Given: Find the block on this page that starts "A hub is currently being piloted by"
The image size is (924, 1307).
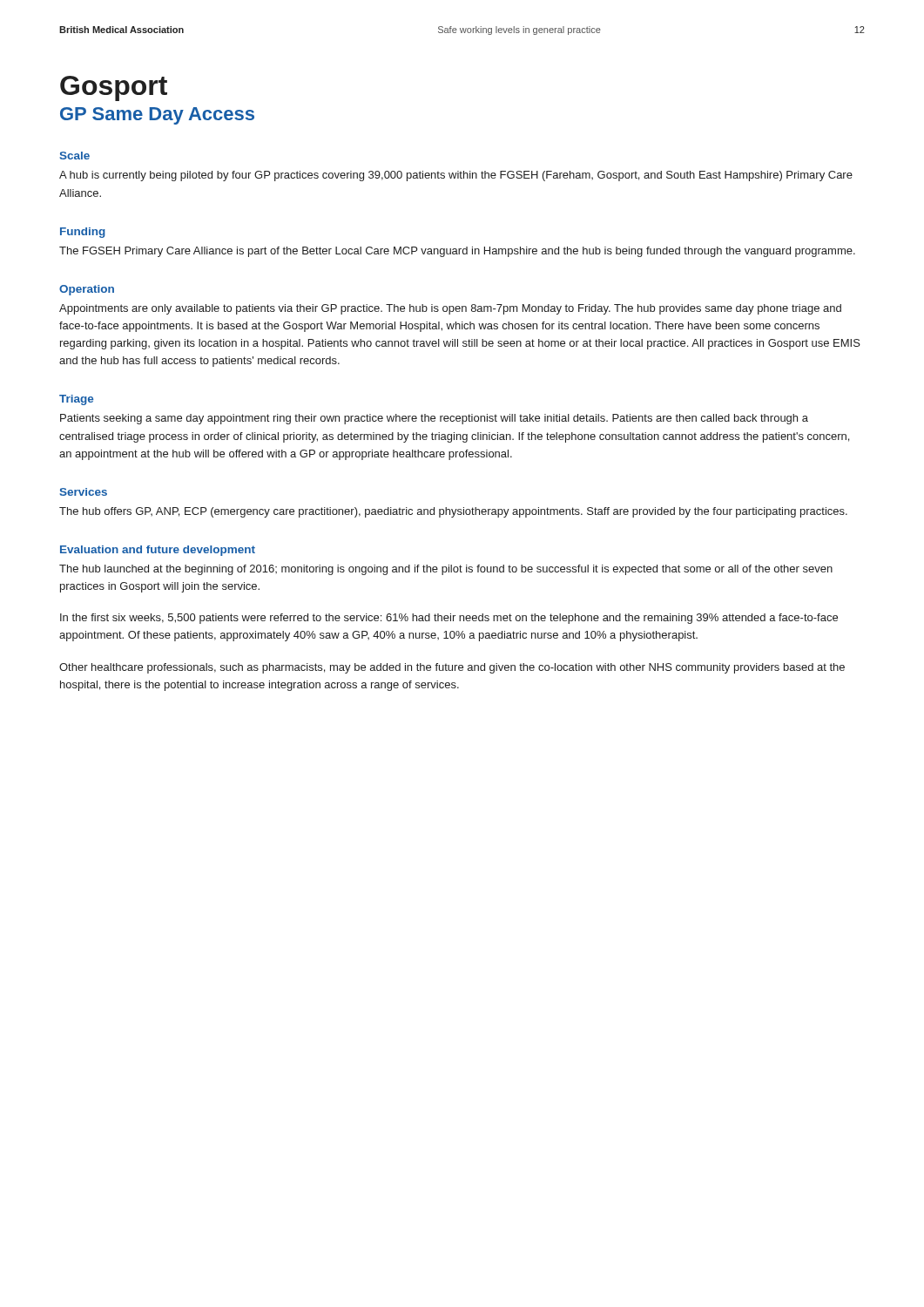Looking at the screenshot, I should [462, 184].
